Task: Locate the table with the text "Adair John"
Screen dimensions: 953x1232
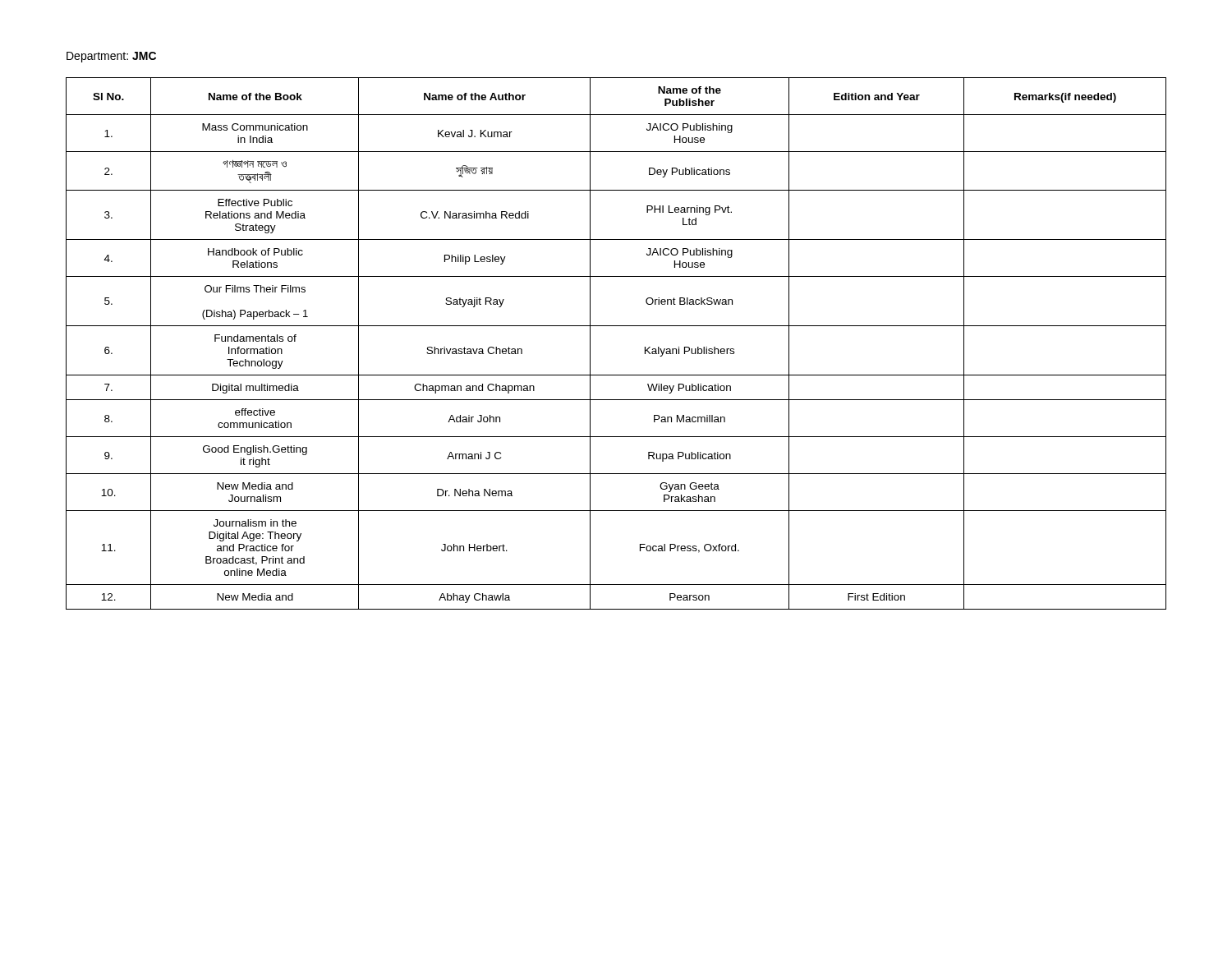Action: (x=616, y=343)
